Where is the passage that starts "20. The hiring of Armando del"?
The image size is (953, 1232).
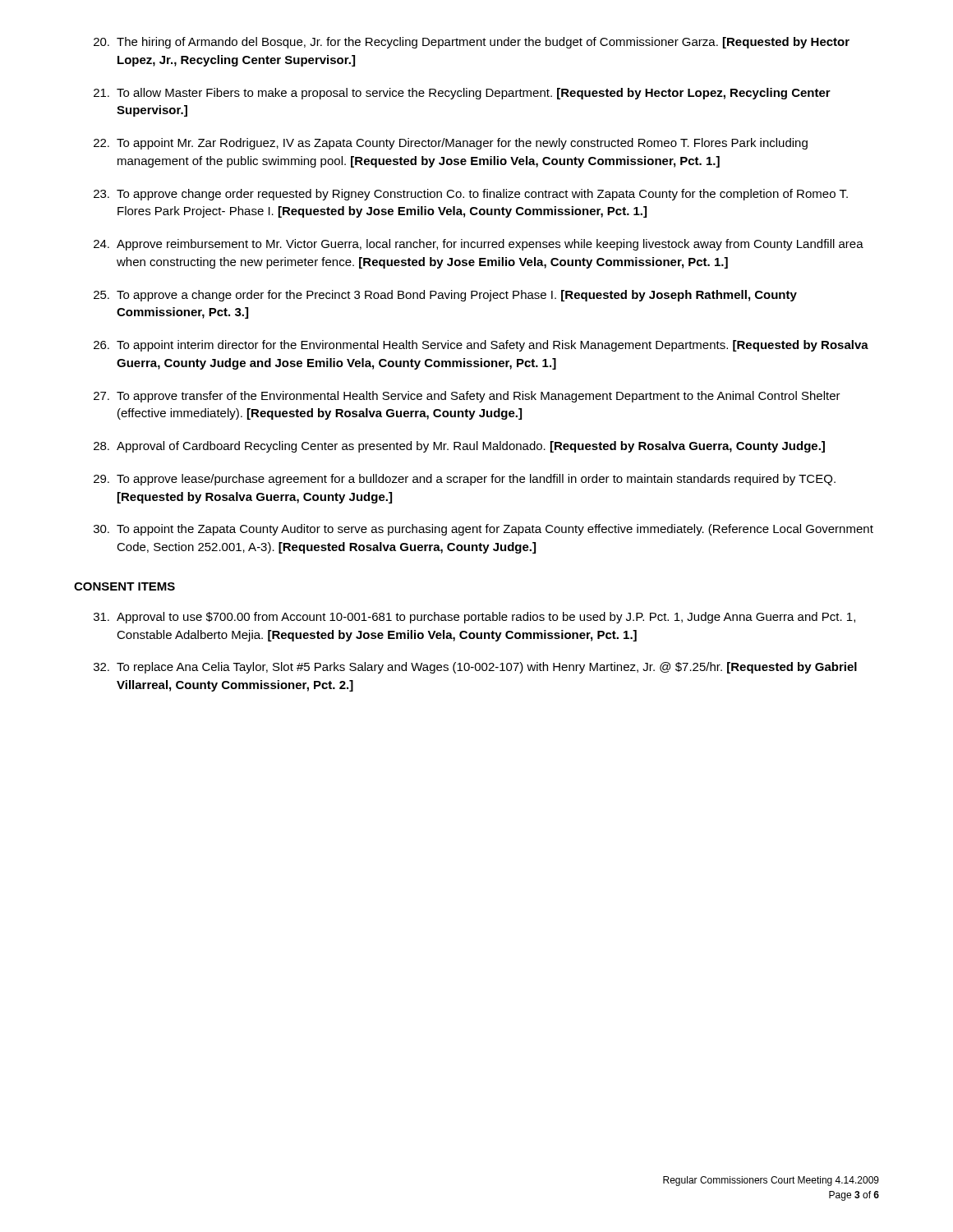coord(476,51)
